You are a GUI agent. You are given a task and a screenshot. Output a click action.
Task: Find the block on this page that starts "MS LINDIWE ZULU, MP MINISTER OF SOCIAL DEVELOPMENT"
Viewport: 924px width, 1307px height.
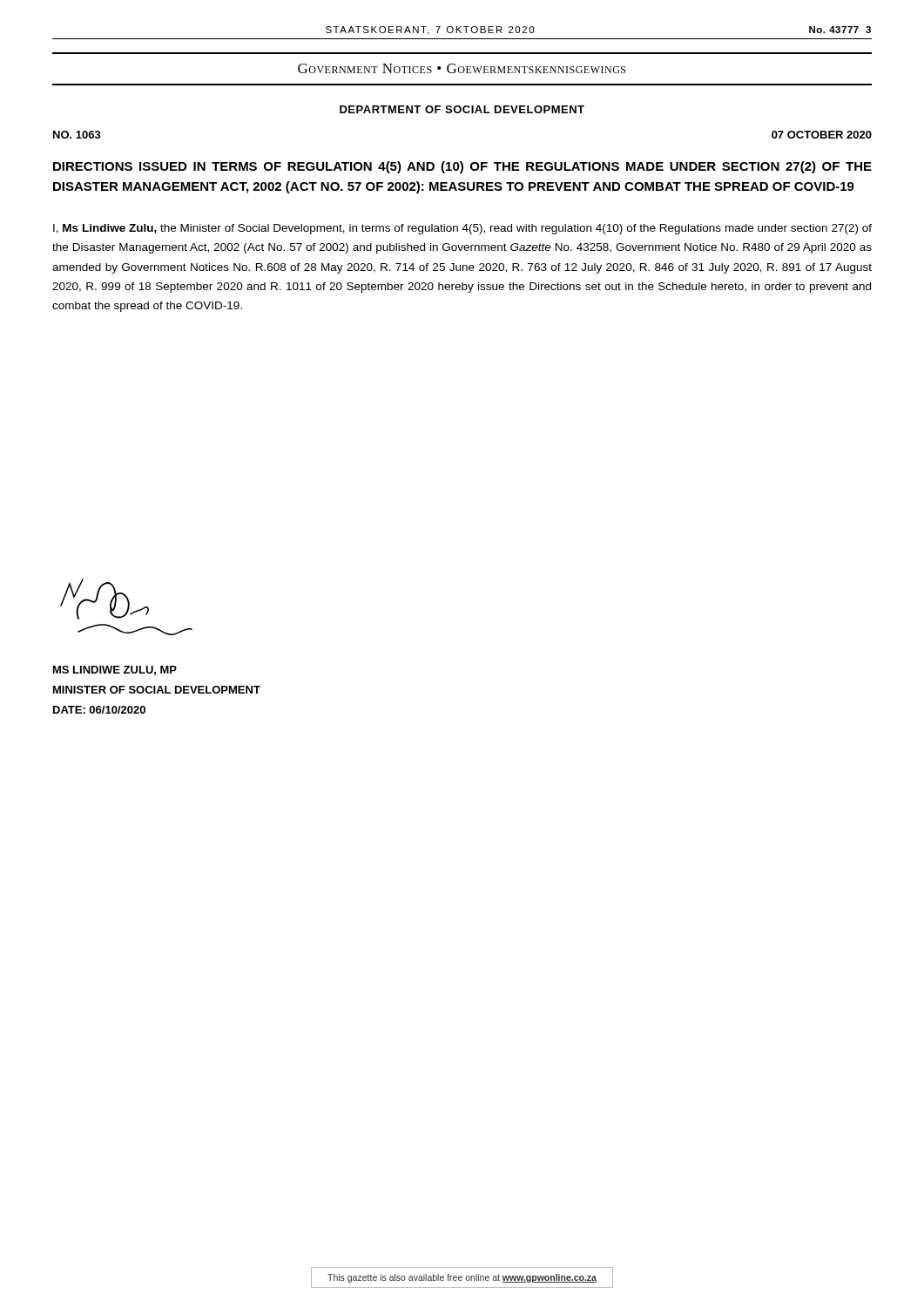[156, 689]
